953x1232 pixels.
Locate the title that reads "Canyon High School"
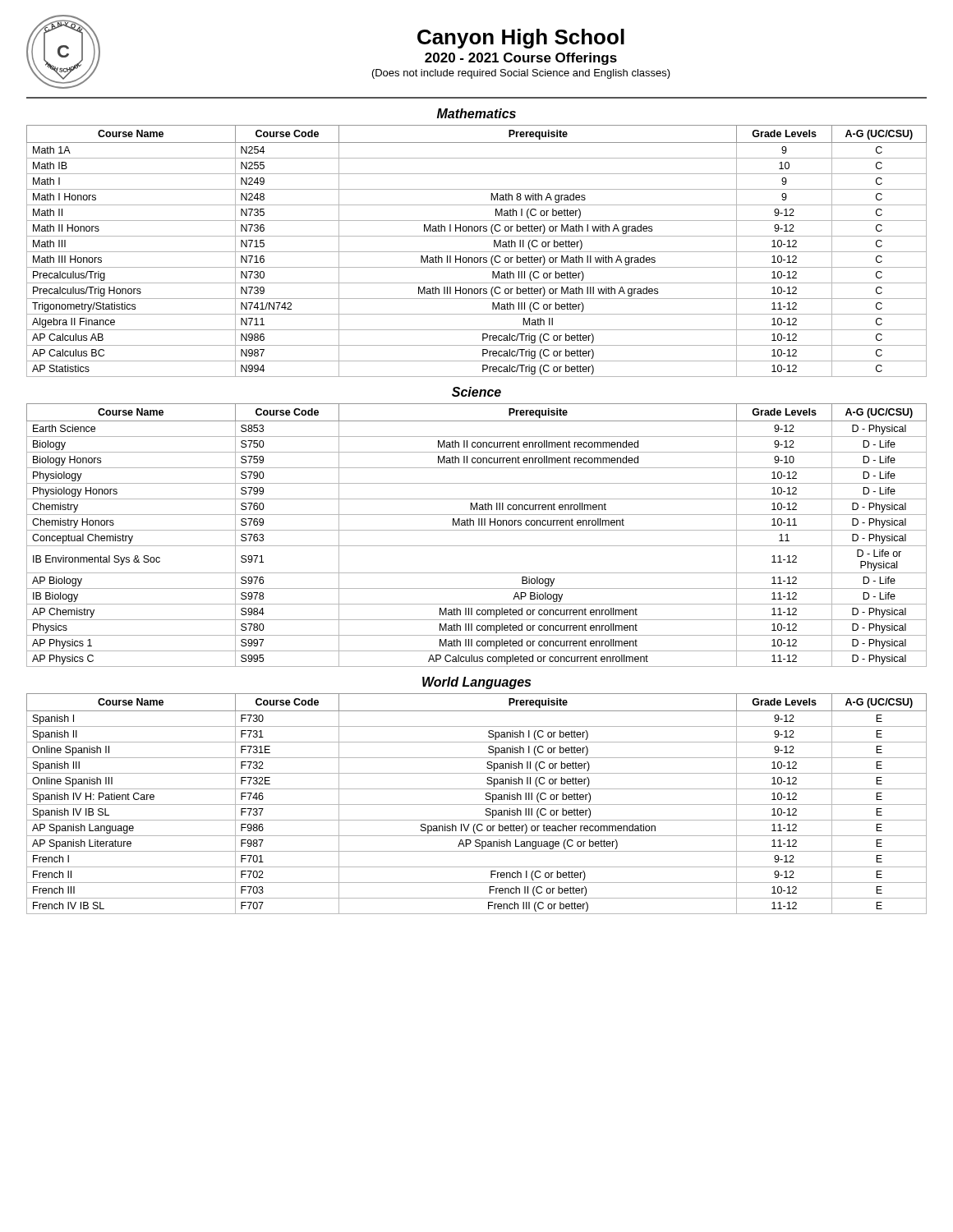(521, 37)
